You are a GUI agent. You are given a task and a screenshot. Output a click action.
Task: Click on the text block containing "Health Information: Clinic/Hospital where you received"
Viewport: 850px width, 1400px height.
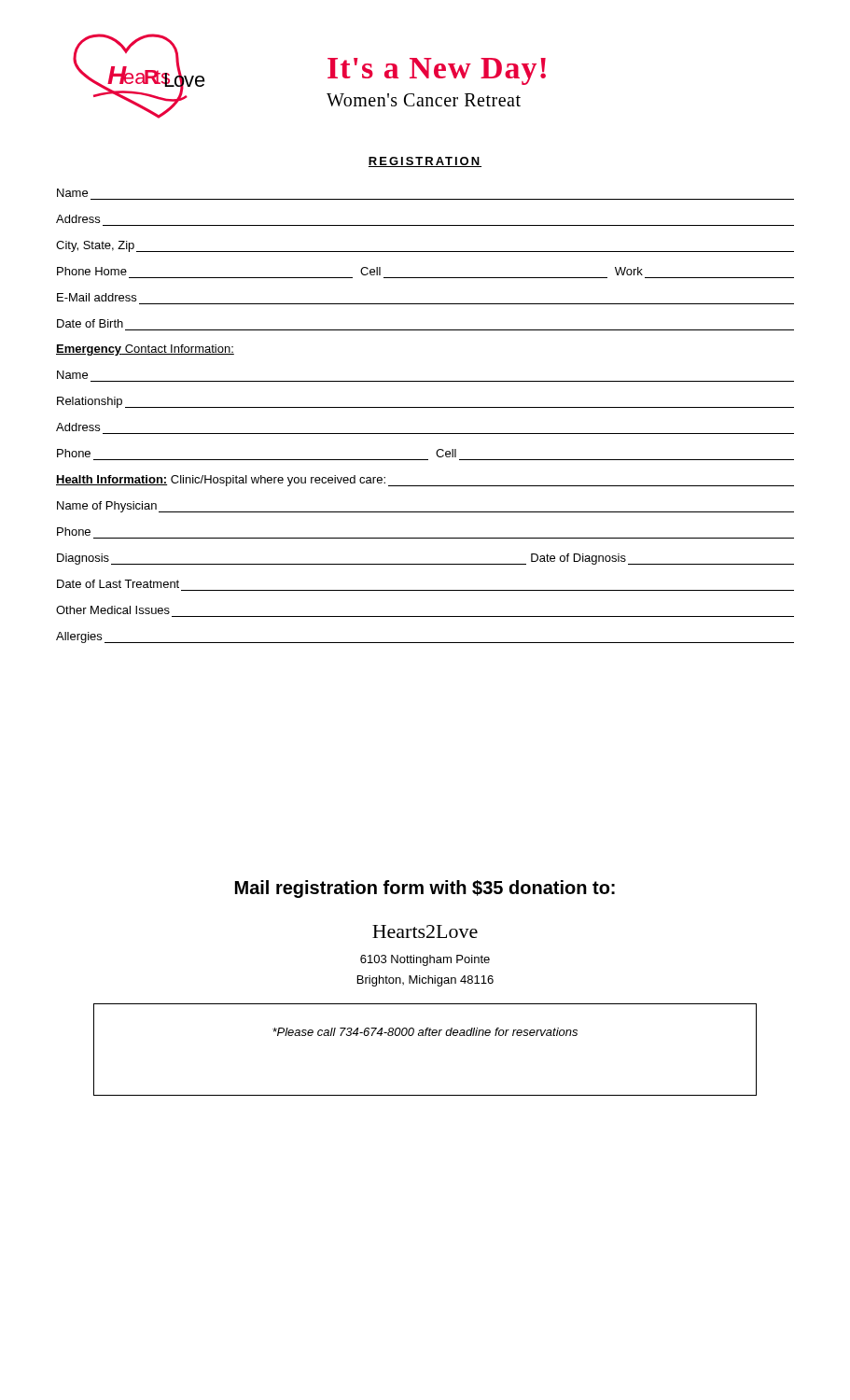point(425,479)
